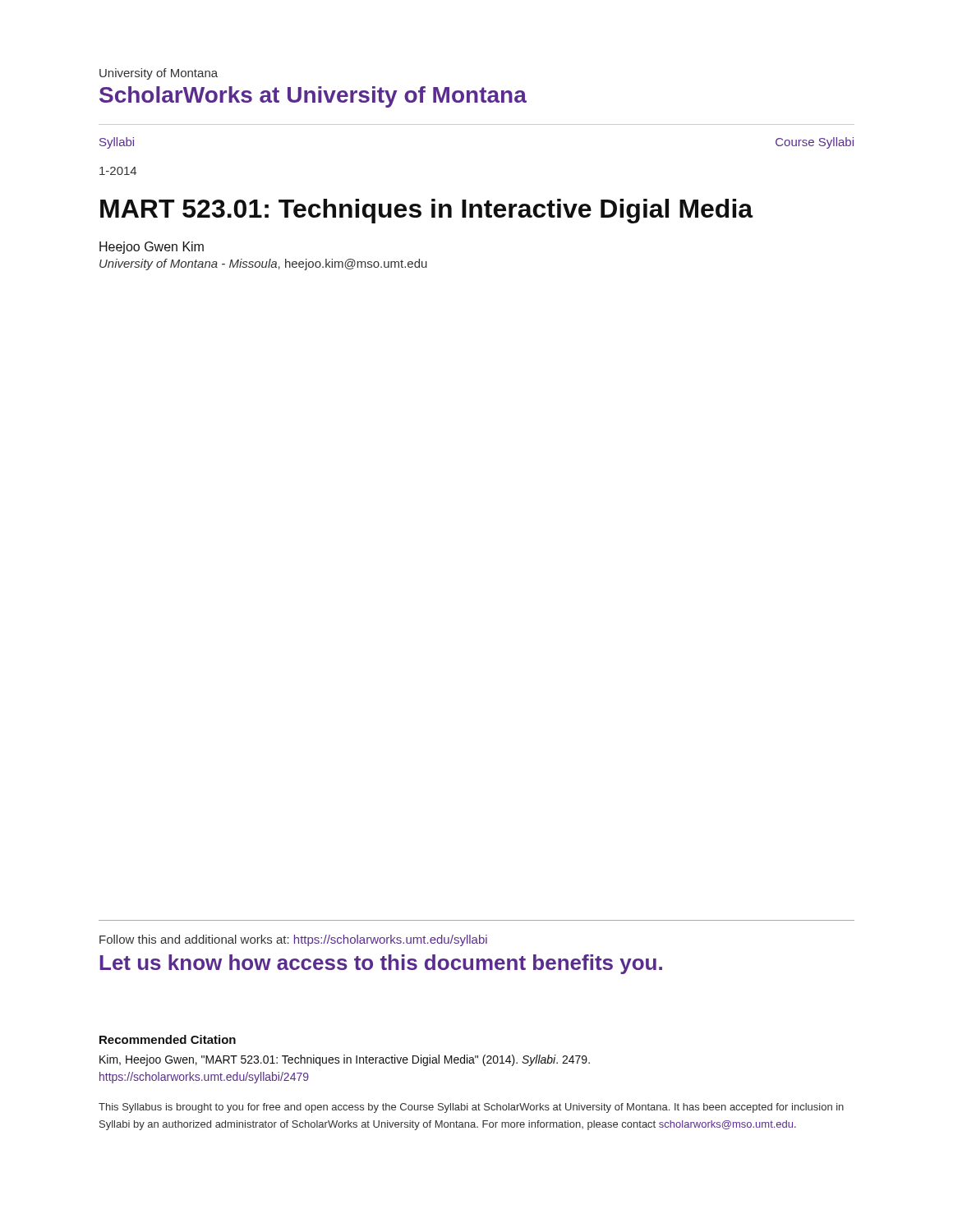Locate the text that says "Syllabi Course Syllabi"
The height and width of the screenshot is (1232, 953).
[x=117, y=143]
